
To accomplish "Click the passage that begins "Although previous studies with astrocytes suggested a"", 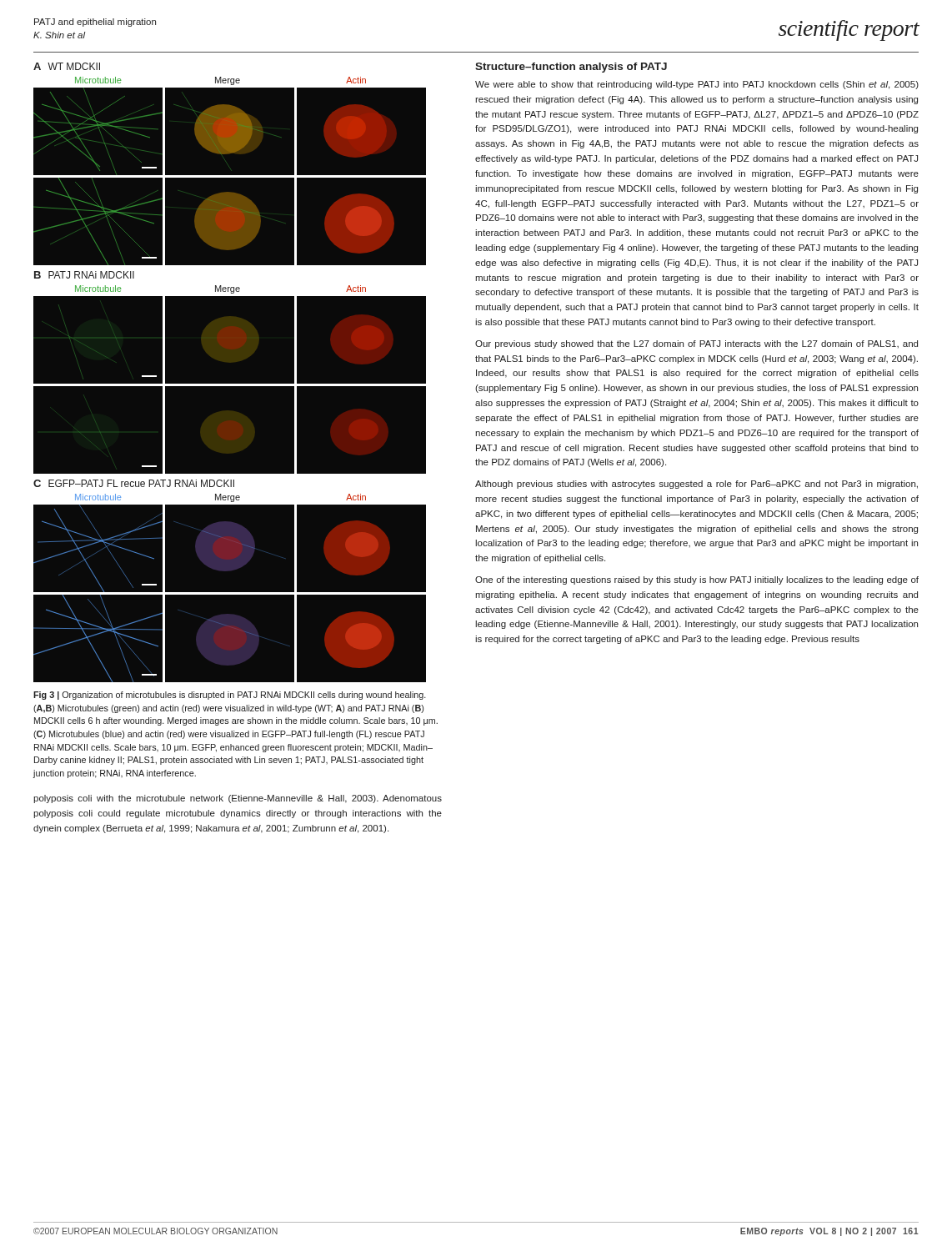I will 697,521.
